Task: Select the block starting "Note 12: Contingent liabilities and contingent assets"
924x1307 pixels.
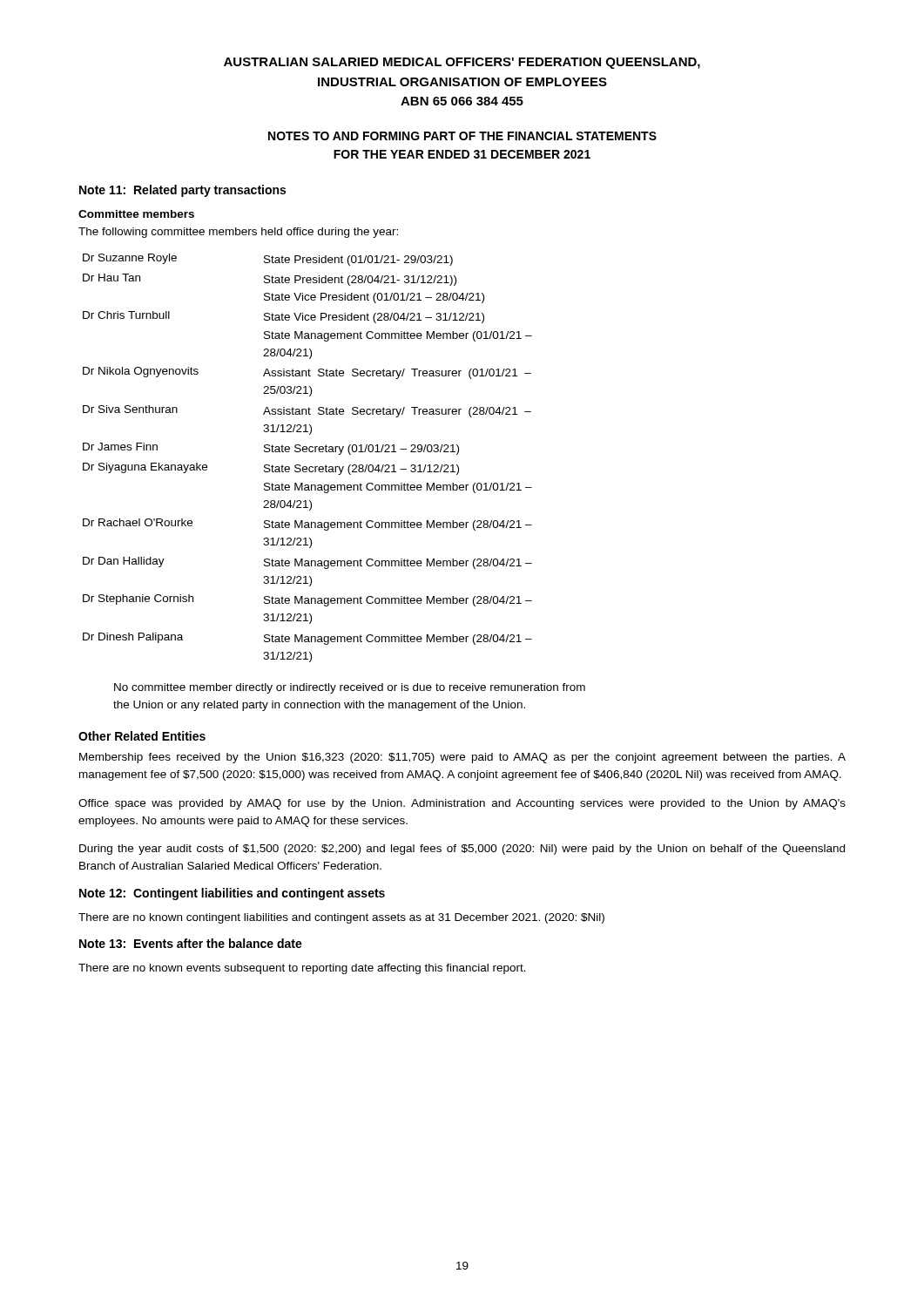Action: click(x=232, y=893)
